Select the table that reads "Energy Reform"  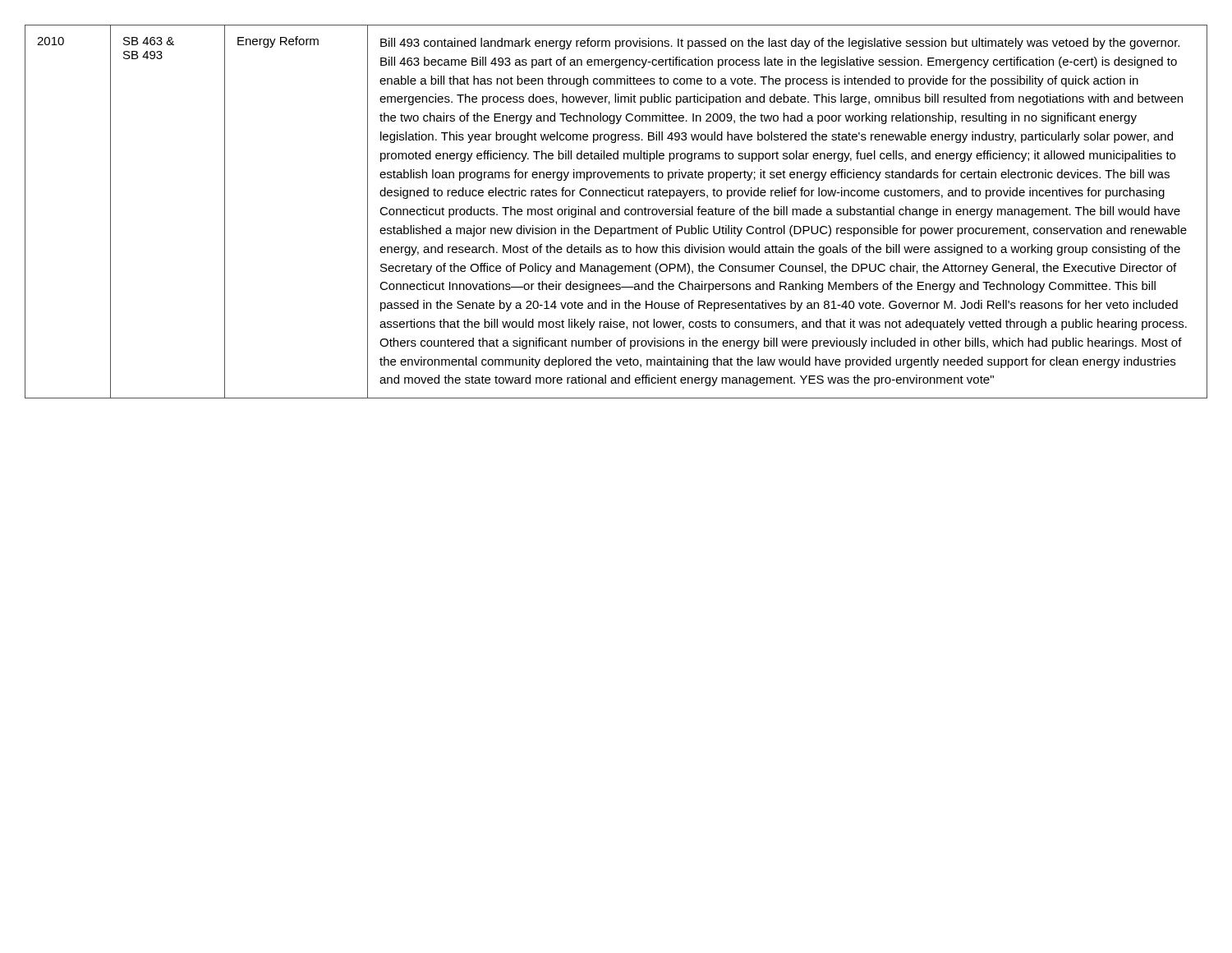coord(616,212)
